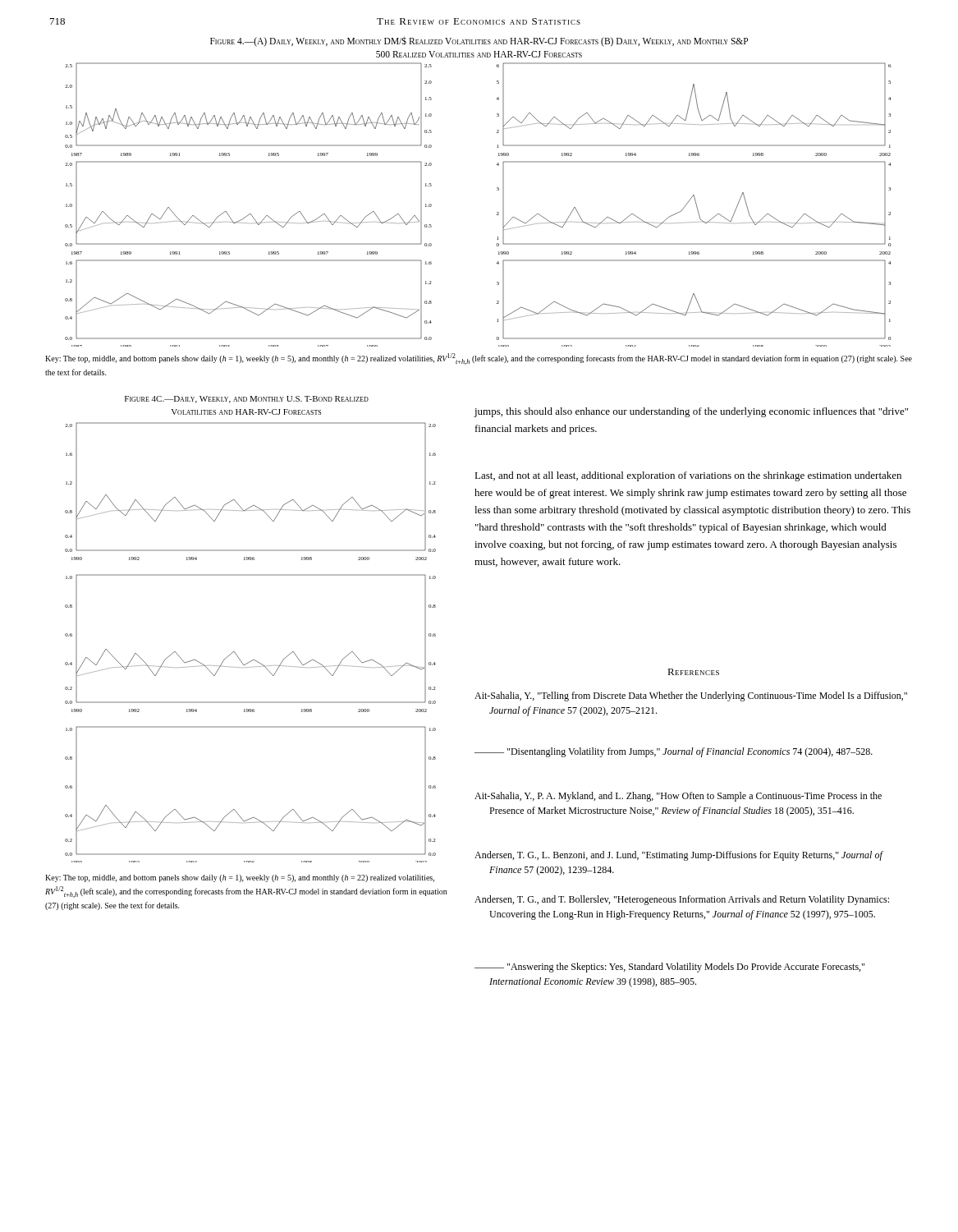Locate the list item containing "Andersen, T. G., L. Benzoni, and J. Lund,"
The image size is (958, 1232).
678,862
